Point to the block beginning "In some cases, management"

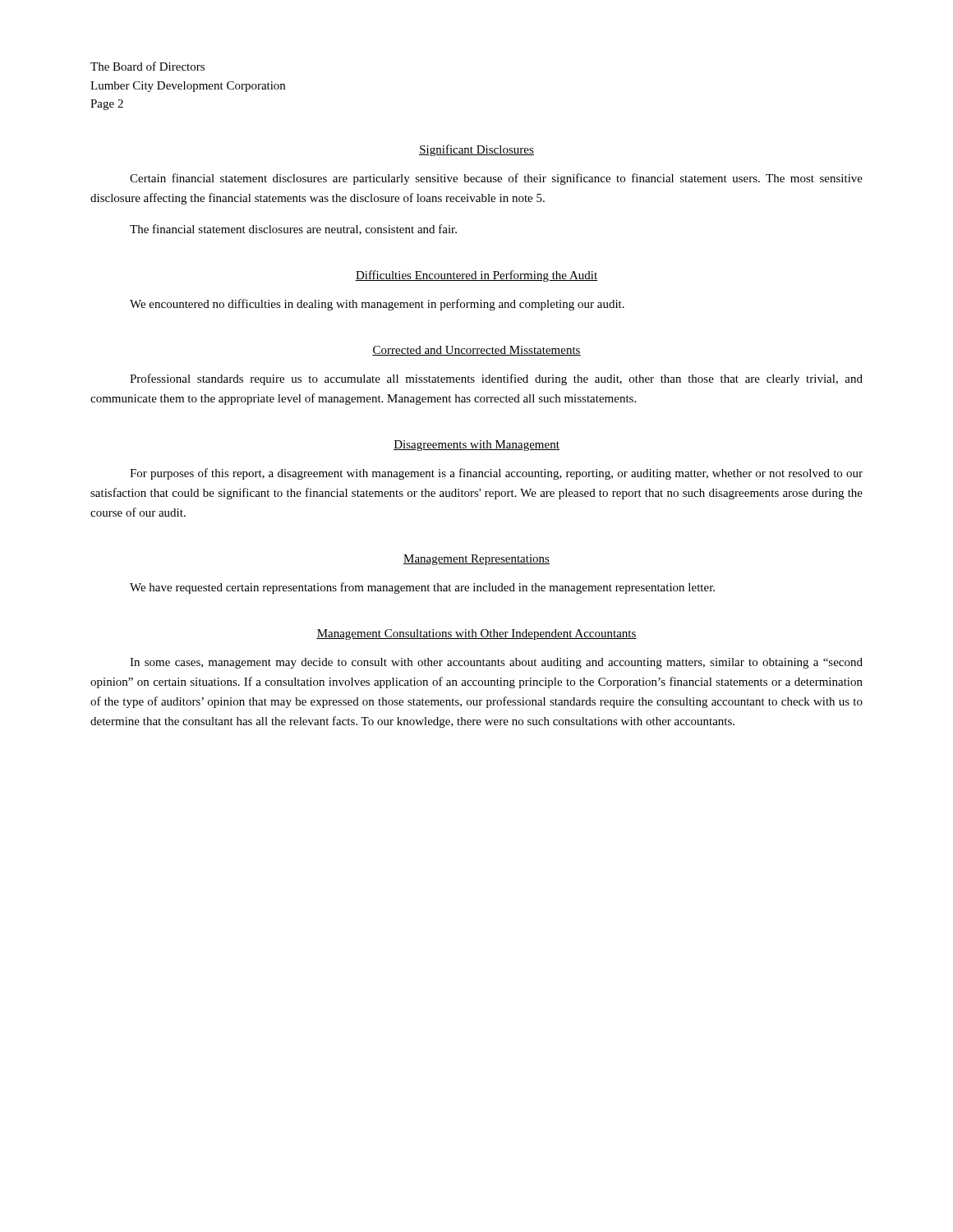point(476,691)
